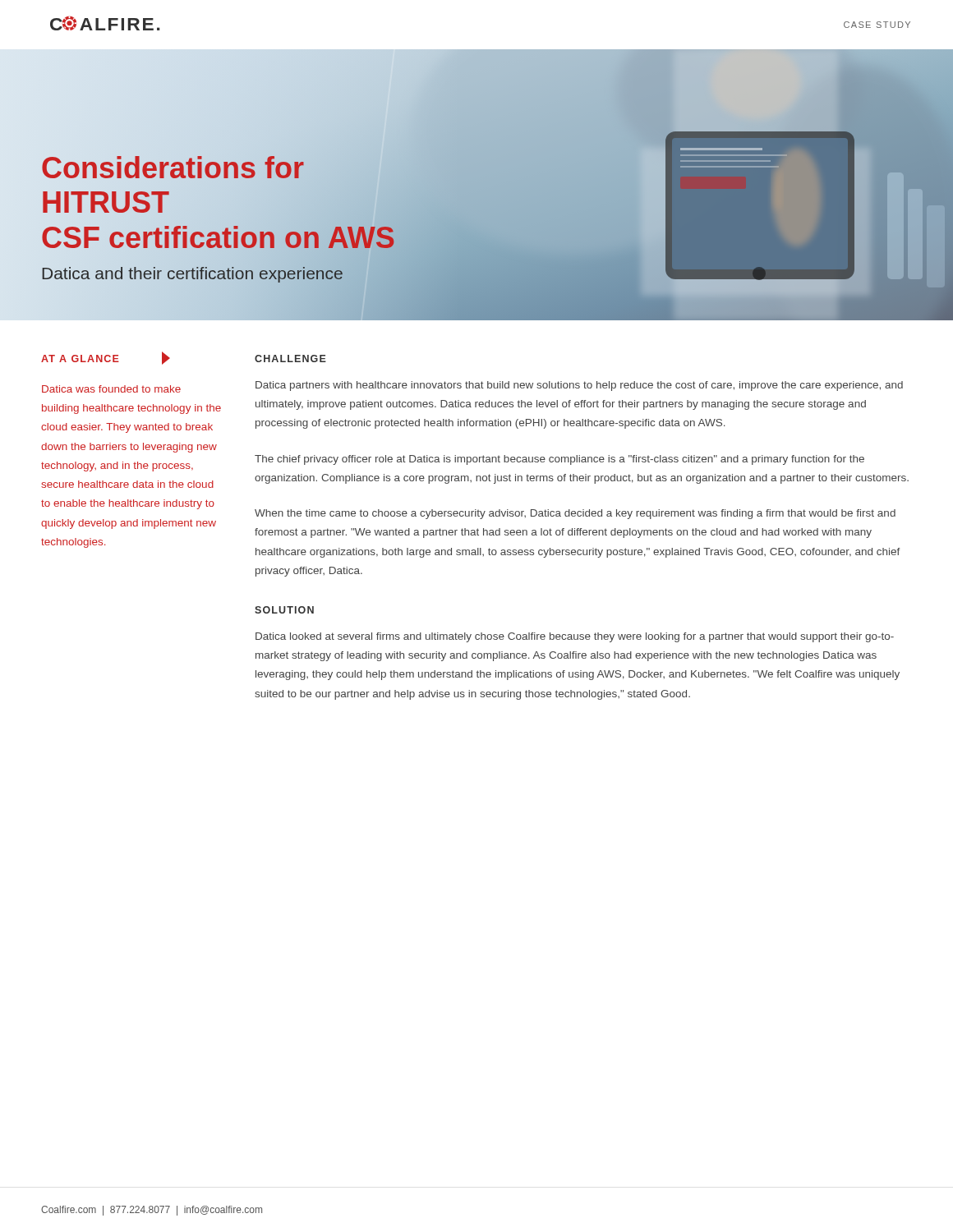Find the element starting "Datica partners with"
Screen dimensions: 1232x953
click(x=579, y=404)
